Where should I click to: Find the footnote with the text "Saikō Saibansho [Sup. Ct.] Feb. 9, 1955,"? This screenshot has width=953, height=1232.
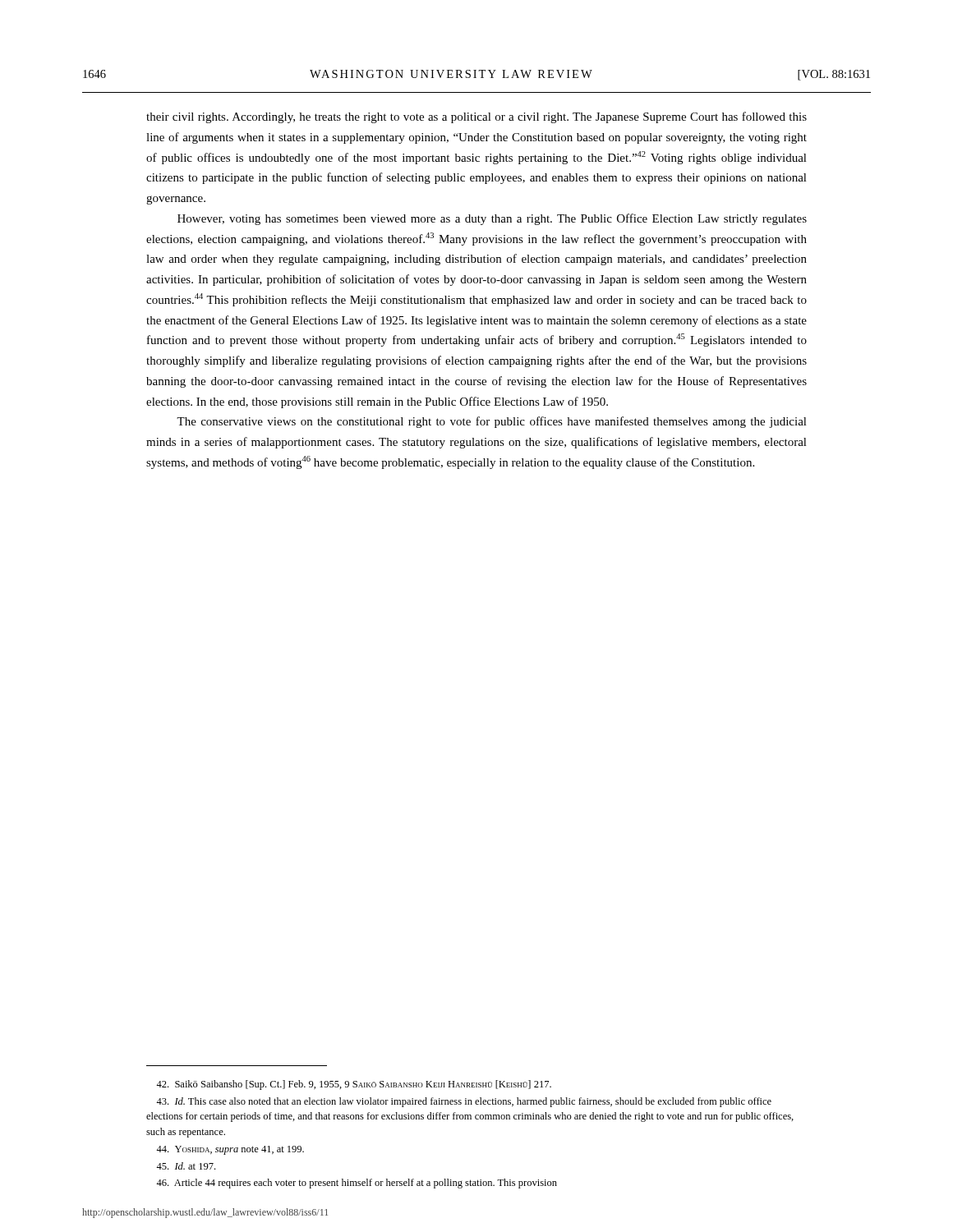click(x=349, y=1084)
